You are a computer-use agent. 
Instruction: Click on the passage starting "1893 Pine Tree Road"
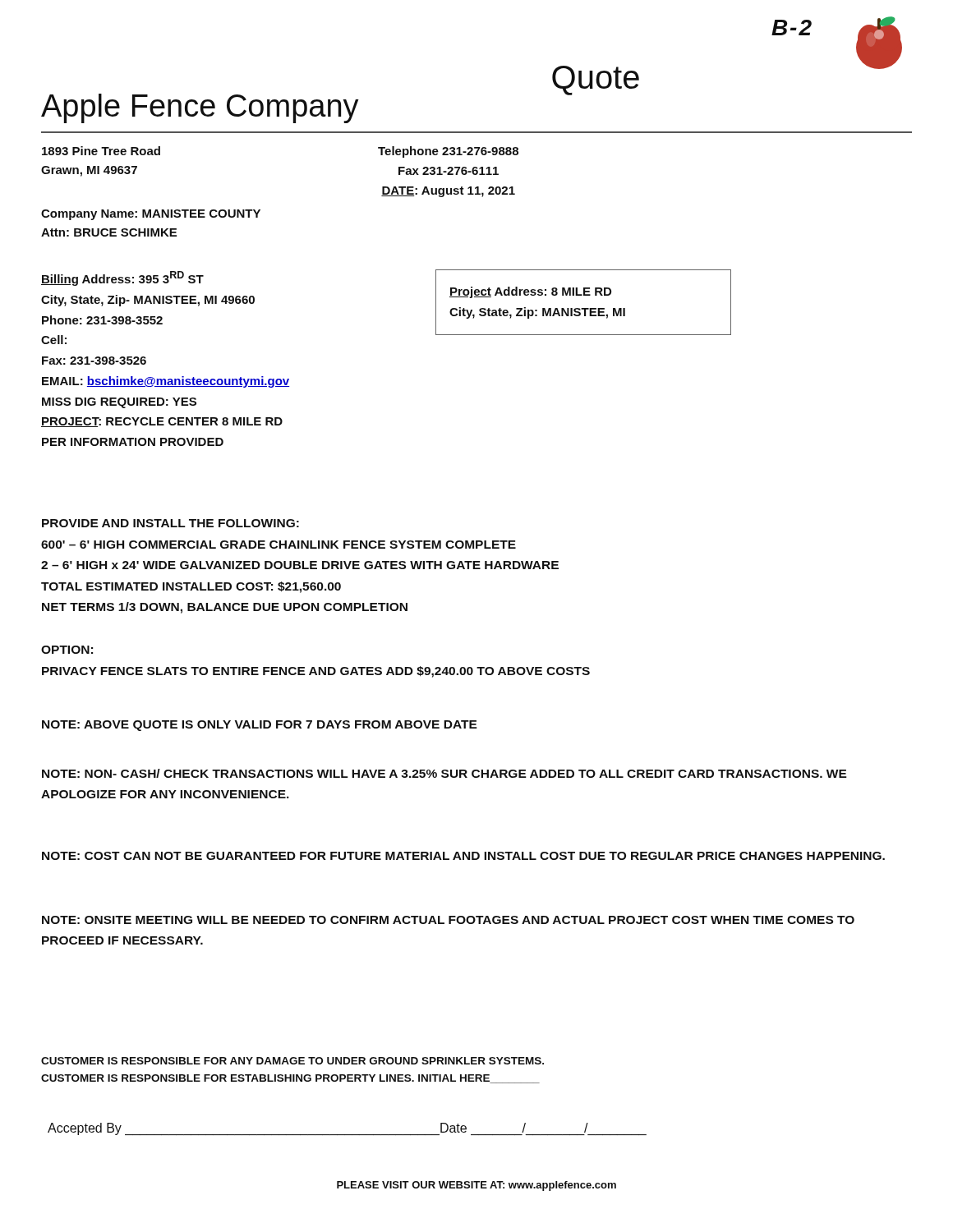[101, 160]
